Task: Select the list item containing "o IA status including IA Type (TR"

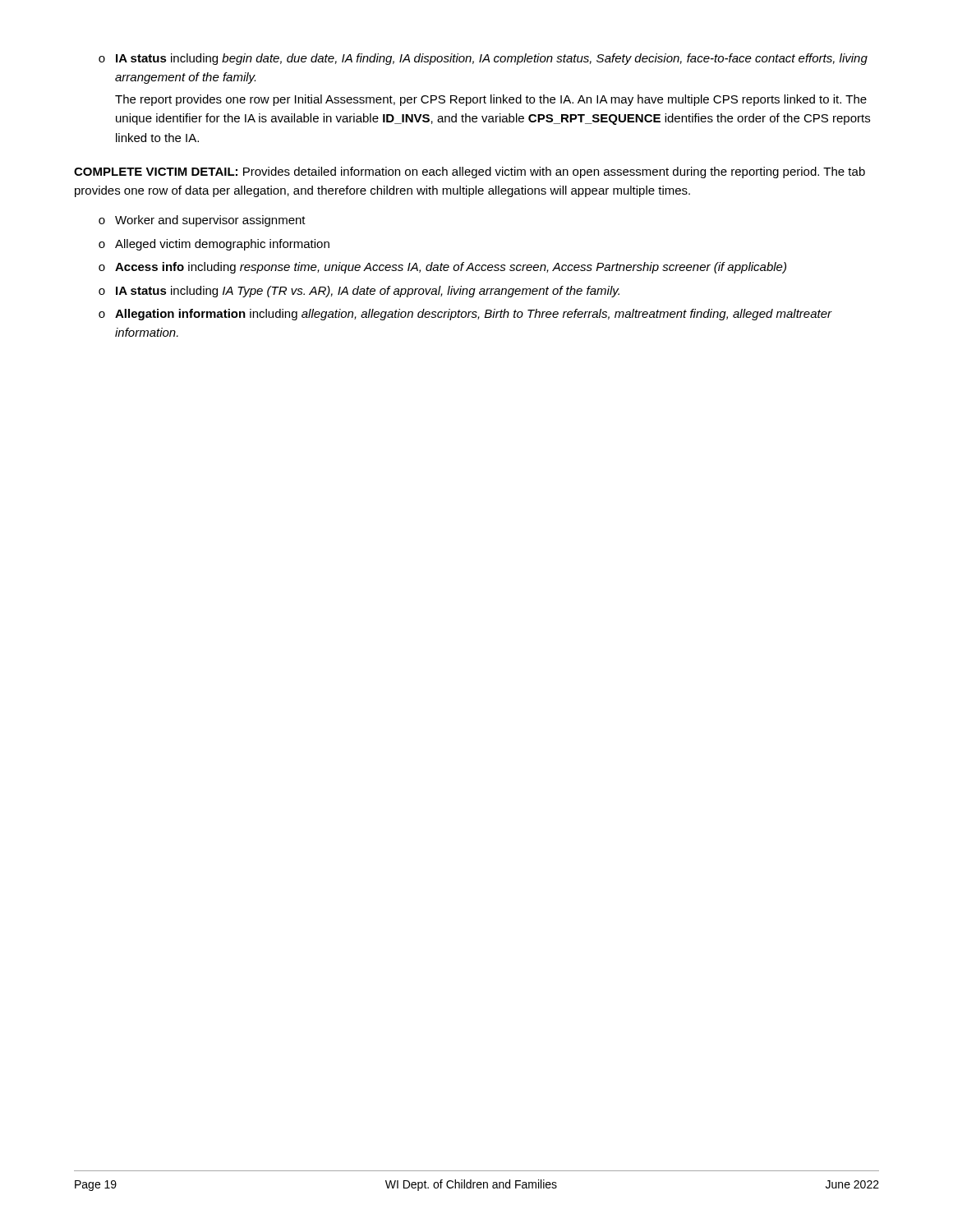Action: [476, 291]
